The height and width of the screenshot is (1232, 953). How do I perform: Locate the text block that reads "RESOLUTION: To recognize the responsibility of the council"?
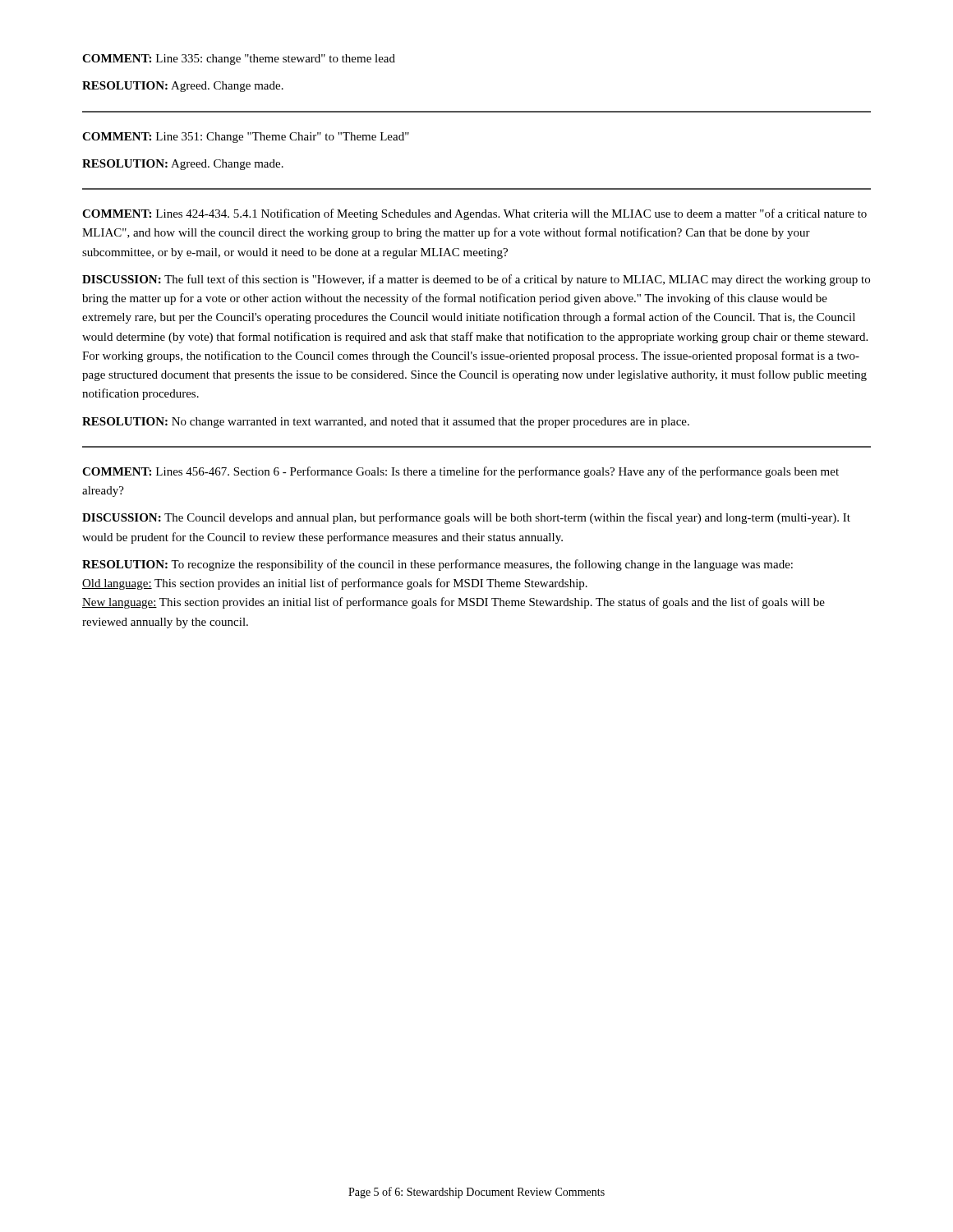coord(453,593)
